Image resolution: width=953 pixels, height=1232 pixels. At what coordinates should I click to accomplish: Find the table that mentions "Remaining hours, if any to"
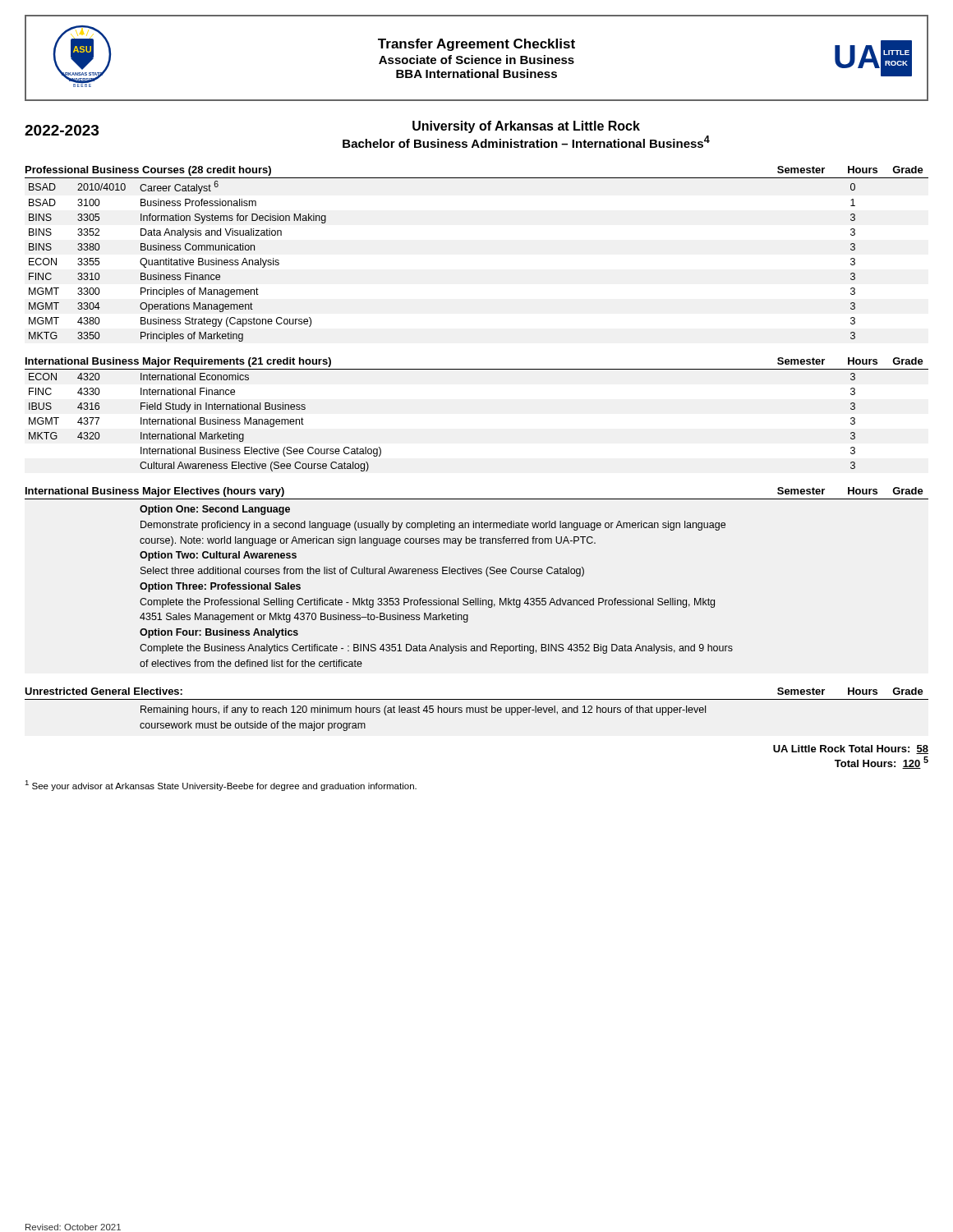(476, 711)
